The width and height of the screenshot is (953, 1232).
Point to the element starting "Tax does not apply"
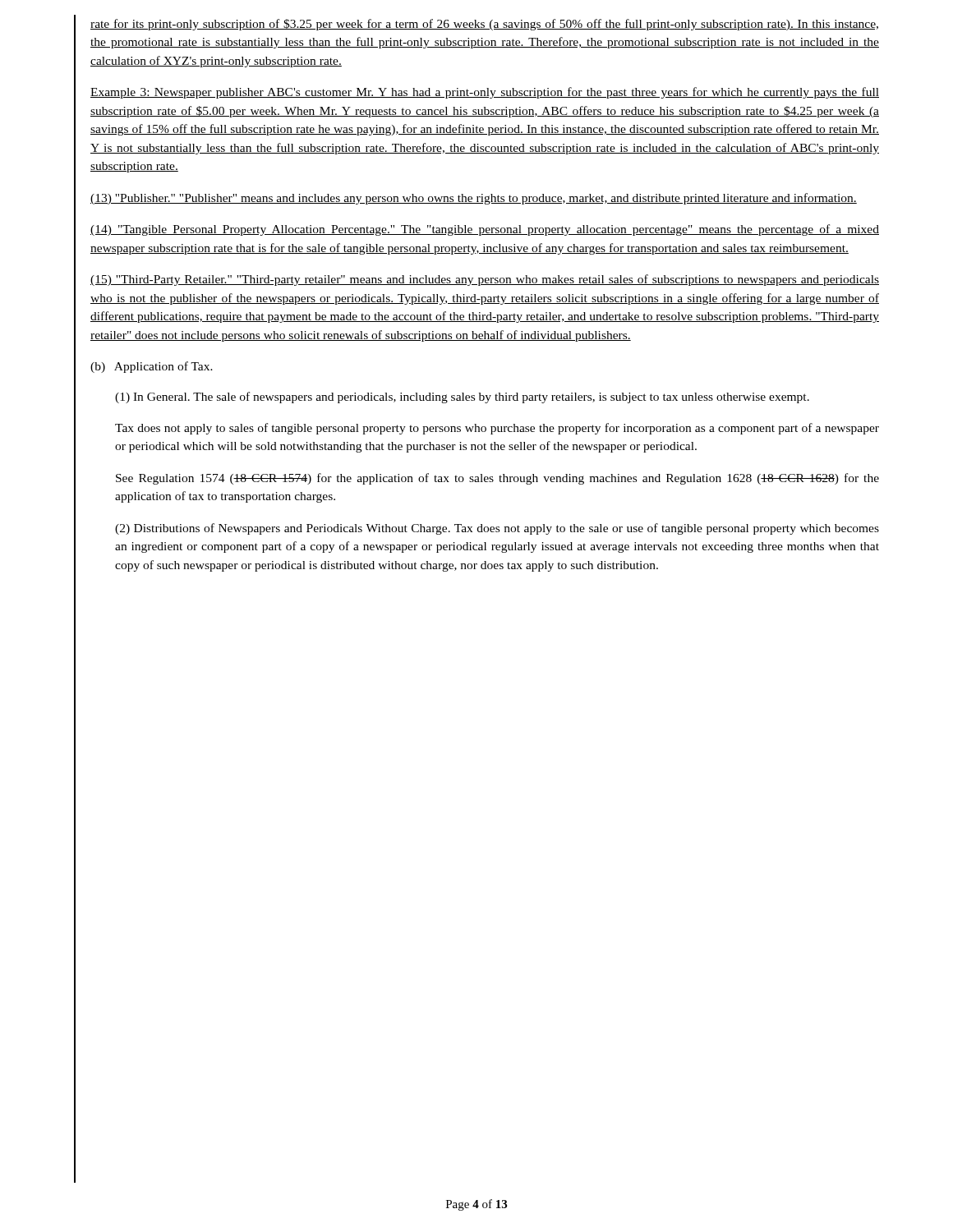coord(497,437)
